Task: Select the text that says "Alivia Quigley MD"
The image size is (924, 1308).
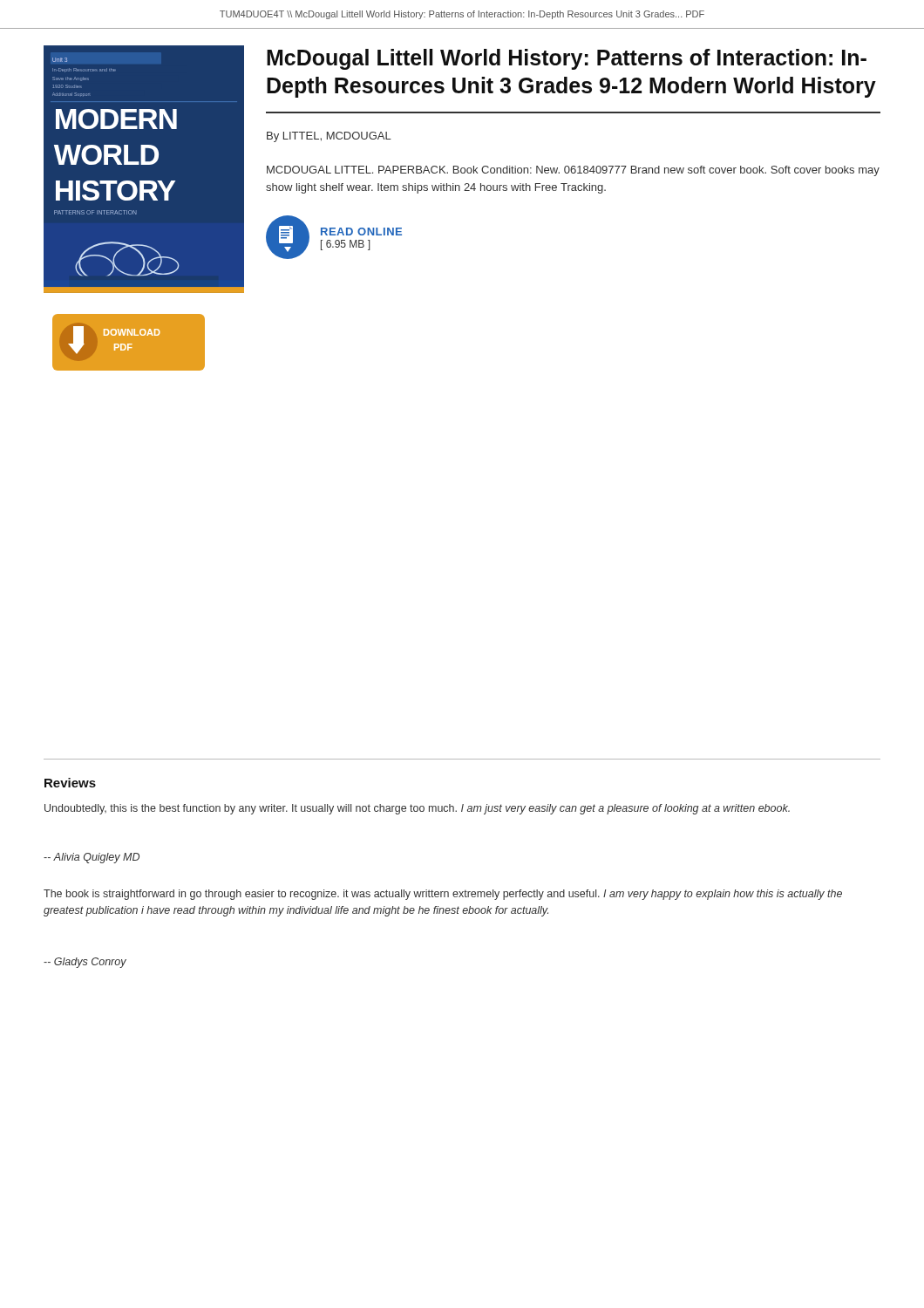Action: [92, 857]
